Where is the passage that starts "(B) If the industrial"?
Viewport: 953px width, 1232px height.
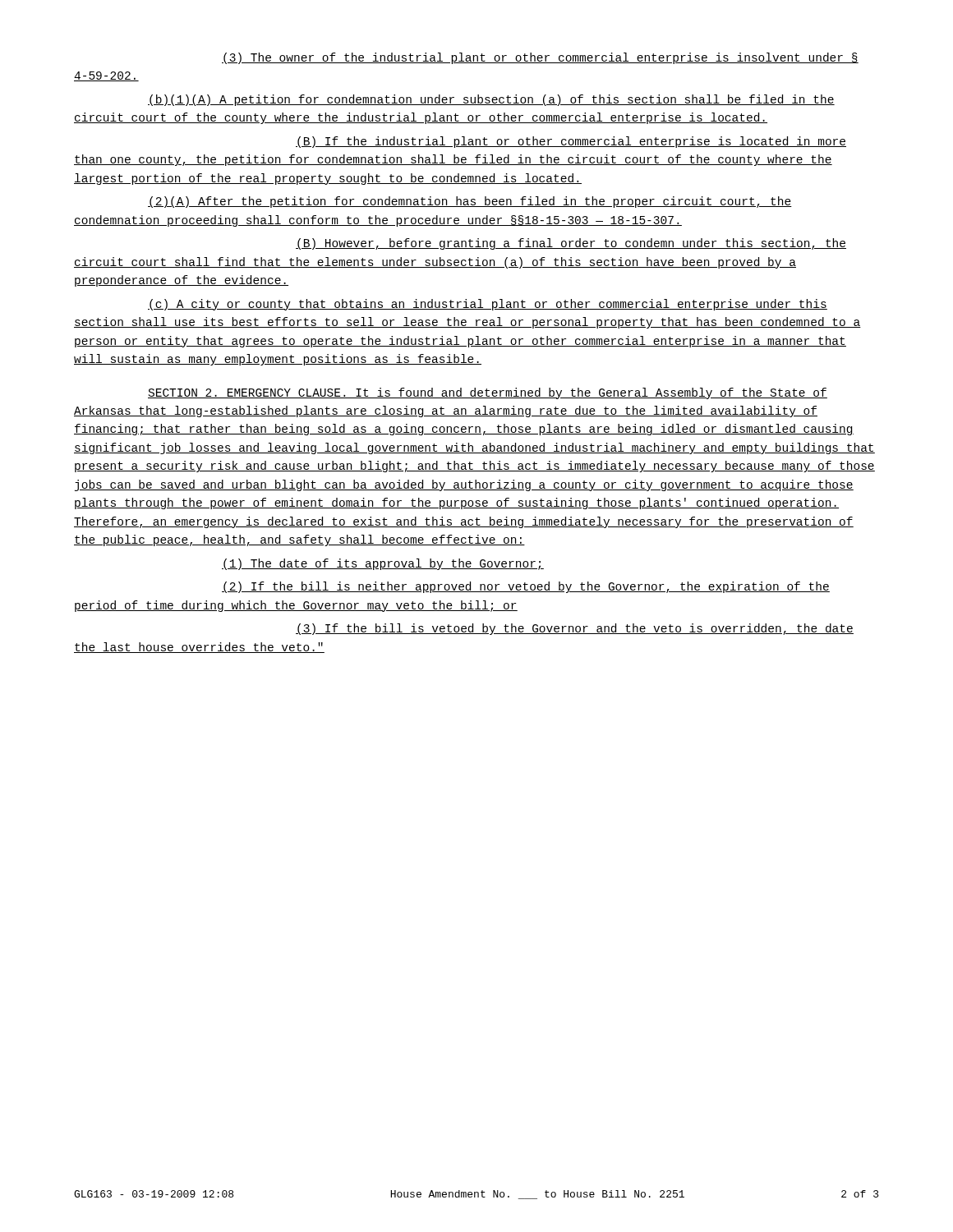[x=476, y=161]
